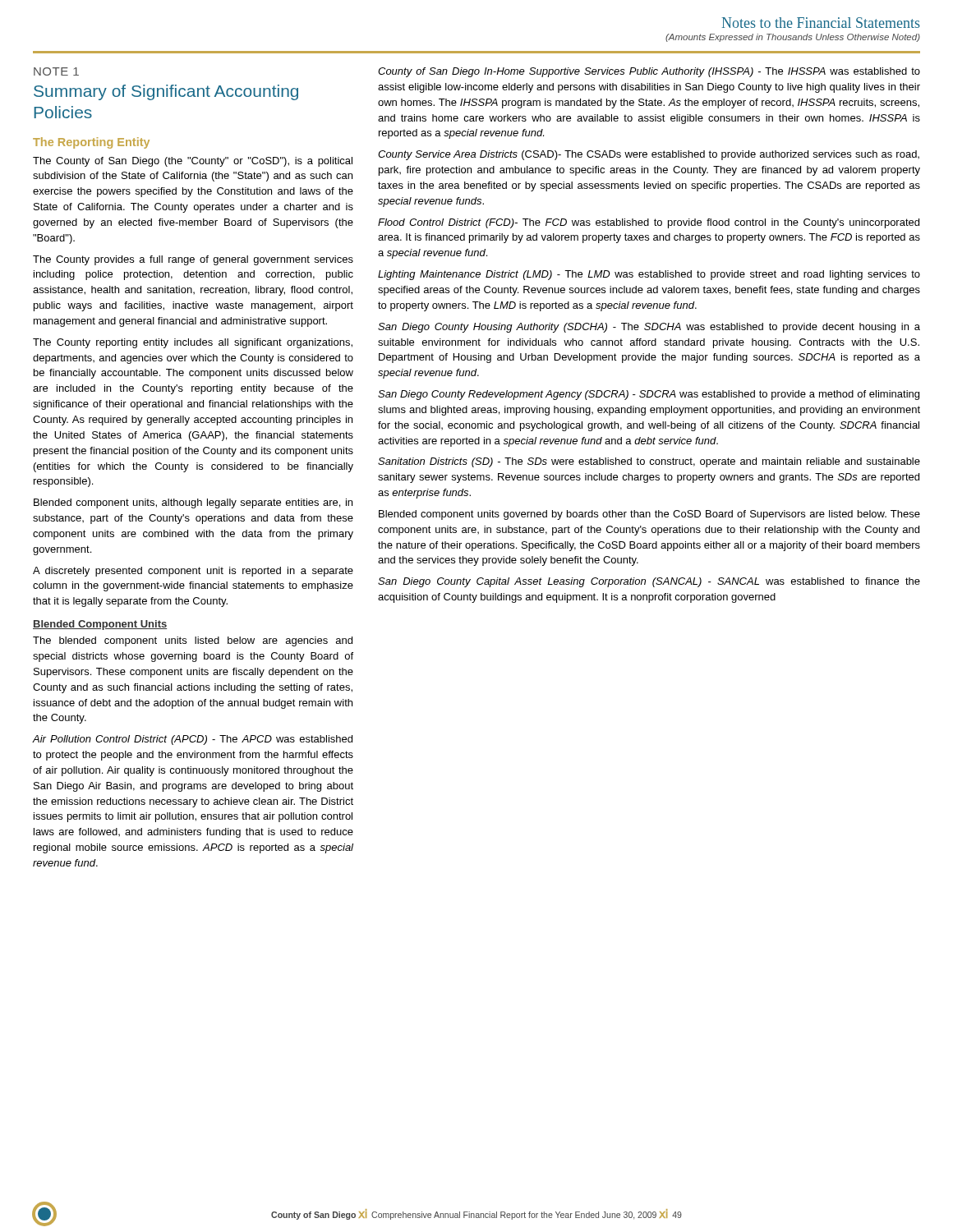Find the block on this page that starts "San Diego County Redevelopment Agency (SDCRA)"
This screenshot has height=1232, width=953.
tap(649, 418)
